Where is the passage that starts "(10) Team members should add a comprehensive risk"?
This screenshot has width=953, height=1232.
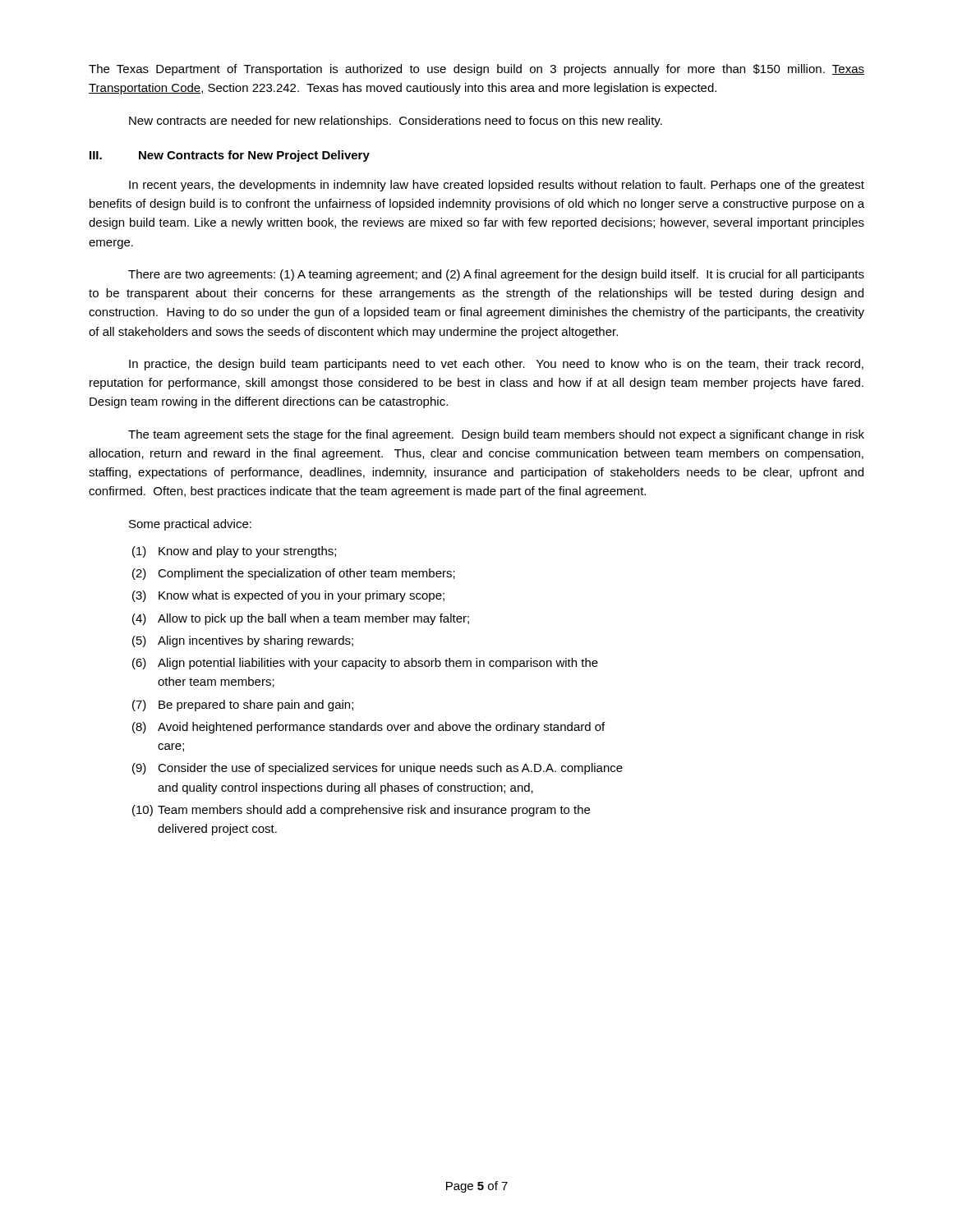[361, 819]
